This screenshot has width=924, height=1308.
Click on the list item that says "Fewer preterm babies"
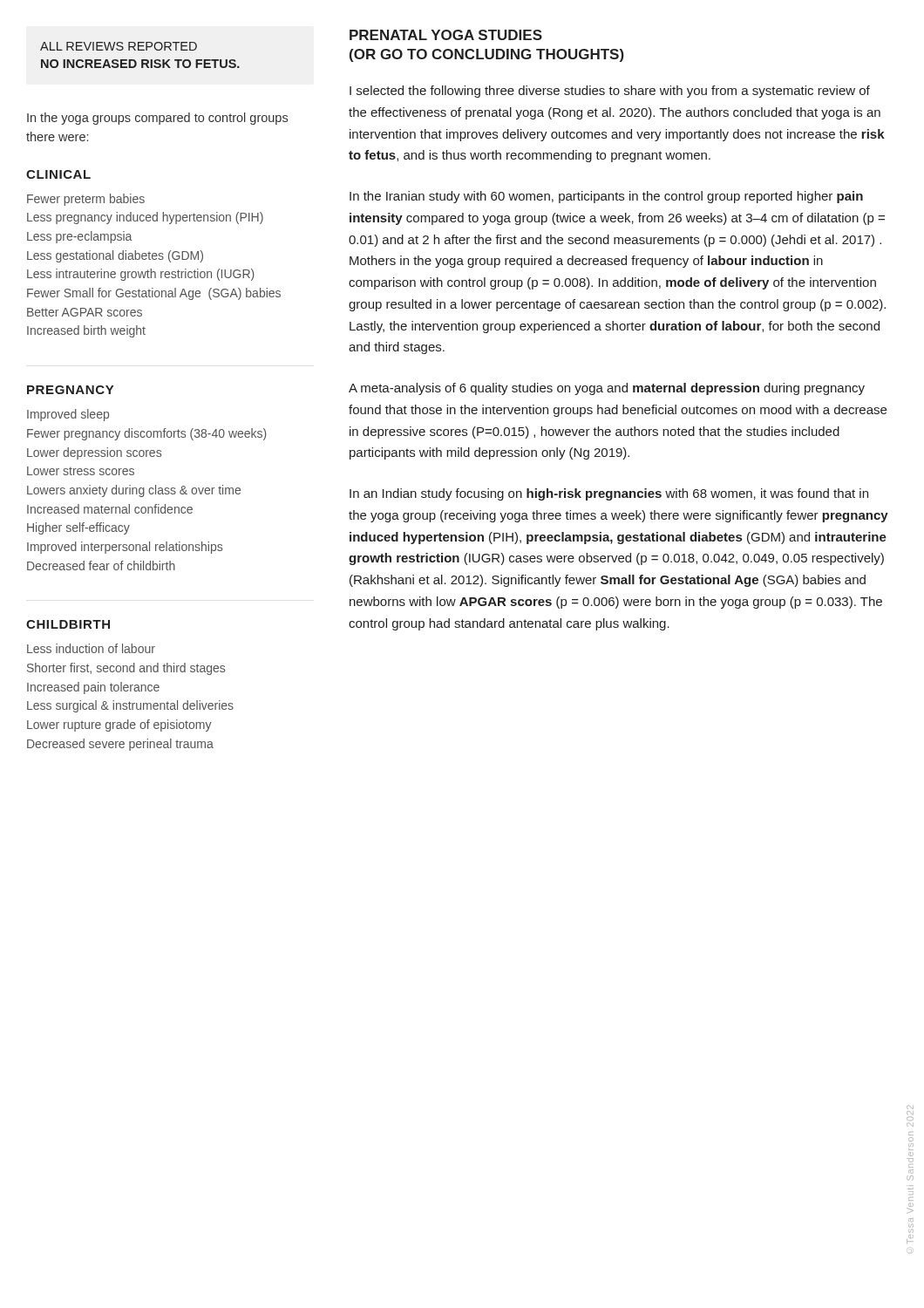86,198
